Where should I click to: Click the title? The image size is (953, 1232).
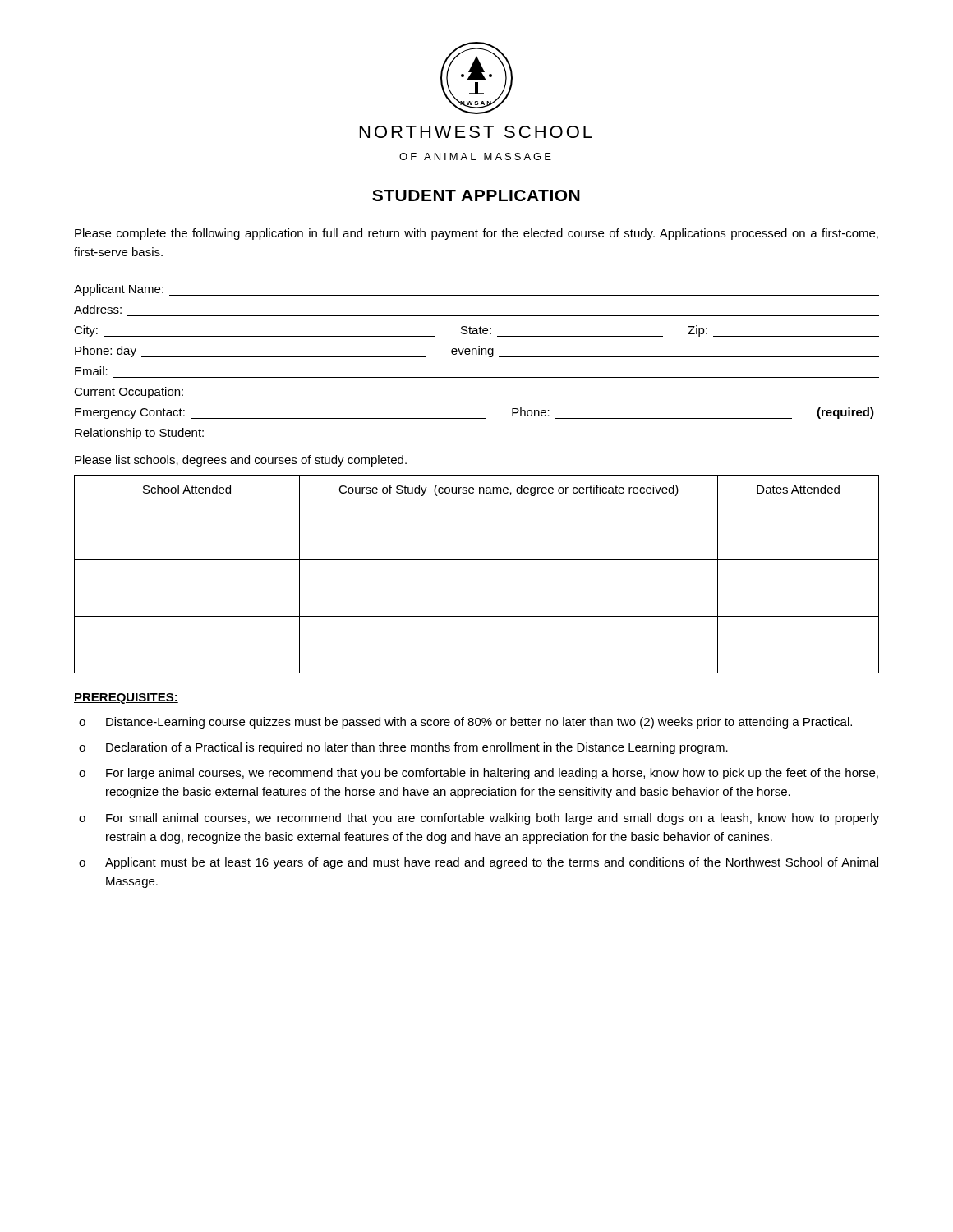point(476,196)
